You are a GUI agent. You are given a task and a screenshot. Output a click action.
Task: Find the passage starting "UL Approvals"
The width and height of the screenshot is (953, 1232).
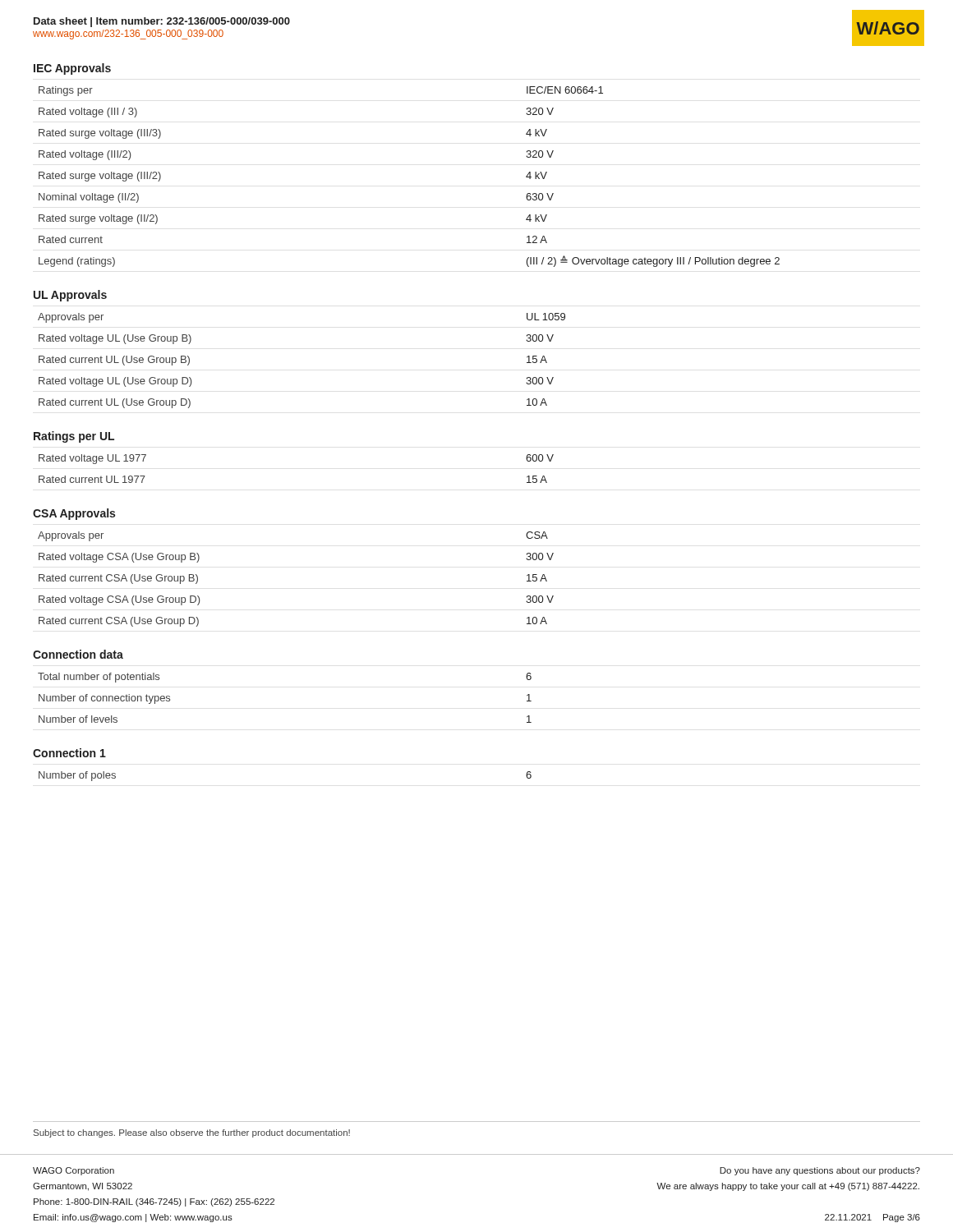(x=70, y=295)
